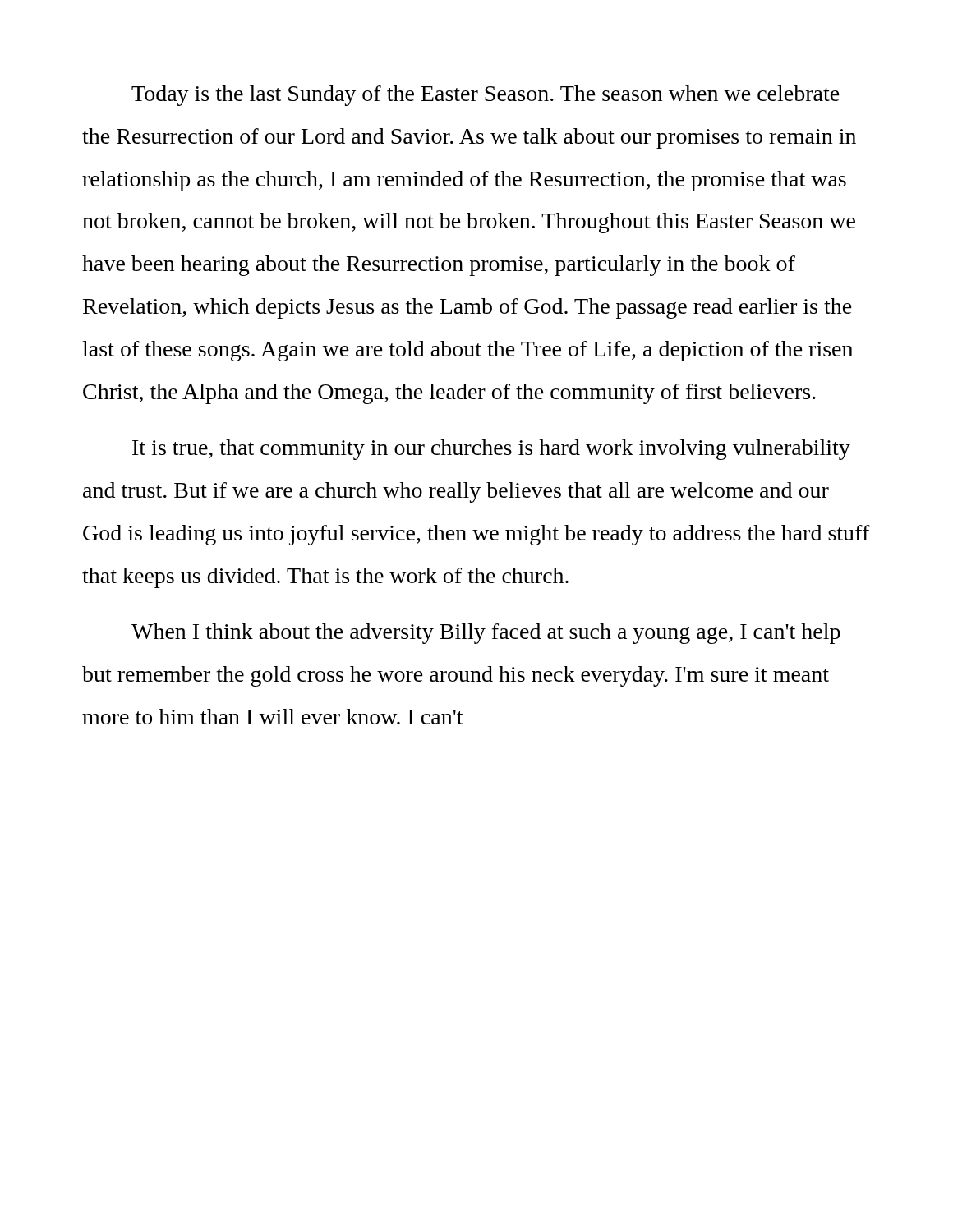Image resolution: width=953 pixels, height=1232 pixels.
Task: Point to the region starting "Today is the last Sunday"
Action: pyautogui.click(x=476, y=405)
